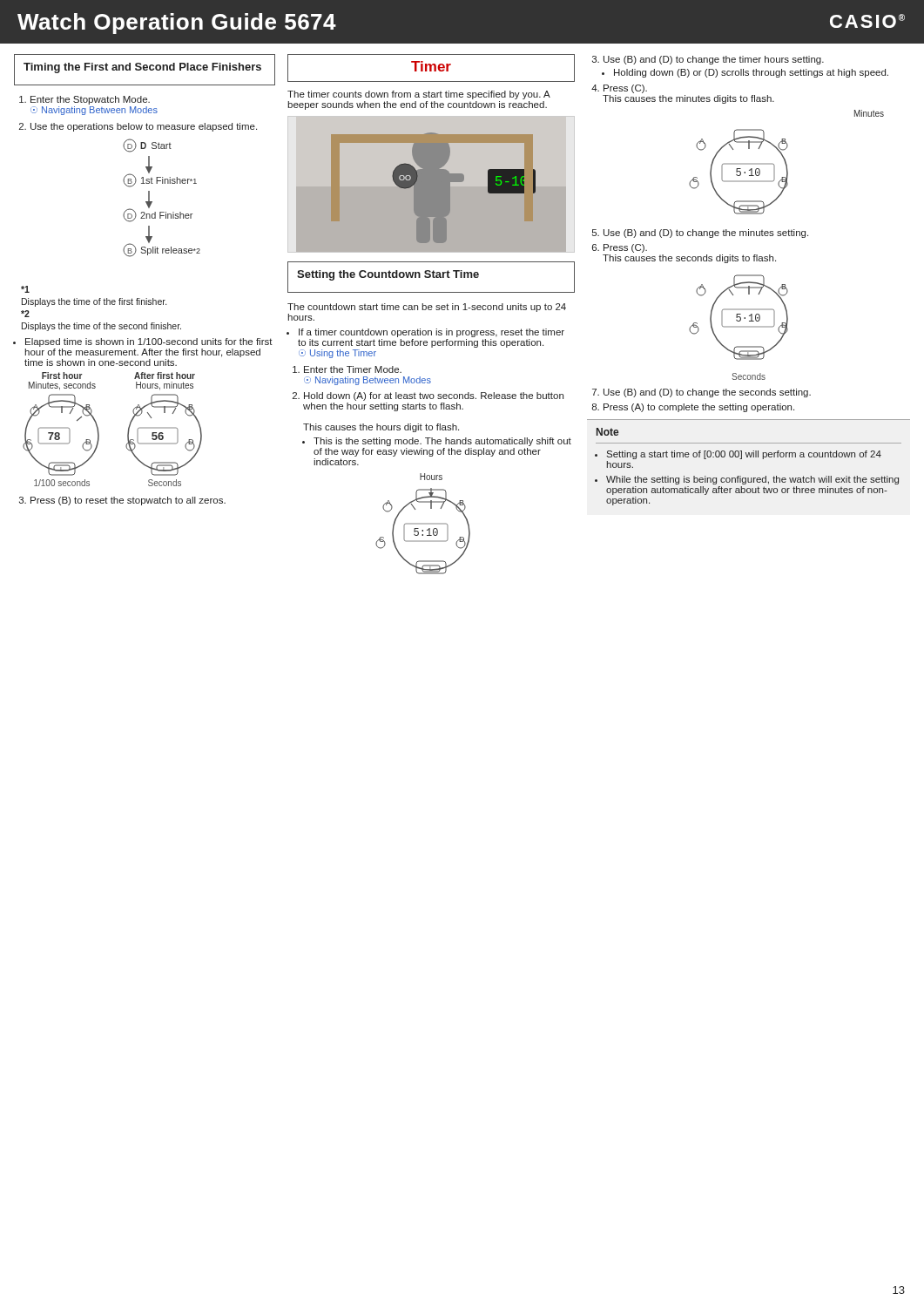The height and width of the screenshot is (1307, 924).
Task: Find the block starting "While the setting is"
Action: pos(753,490)
